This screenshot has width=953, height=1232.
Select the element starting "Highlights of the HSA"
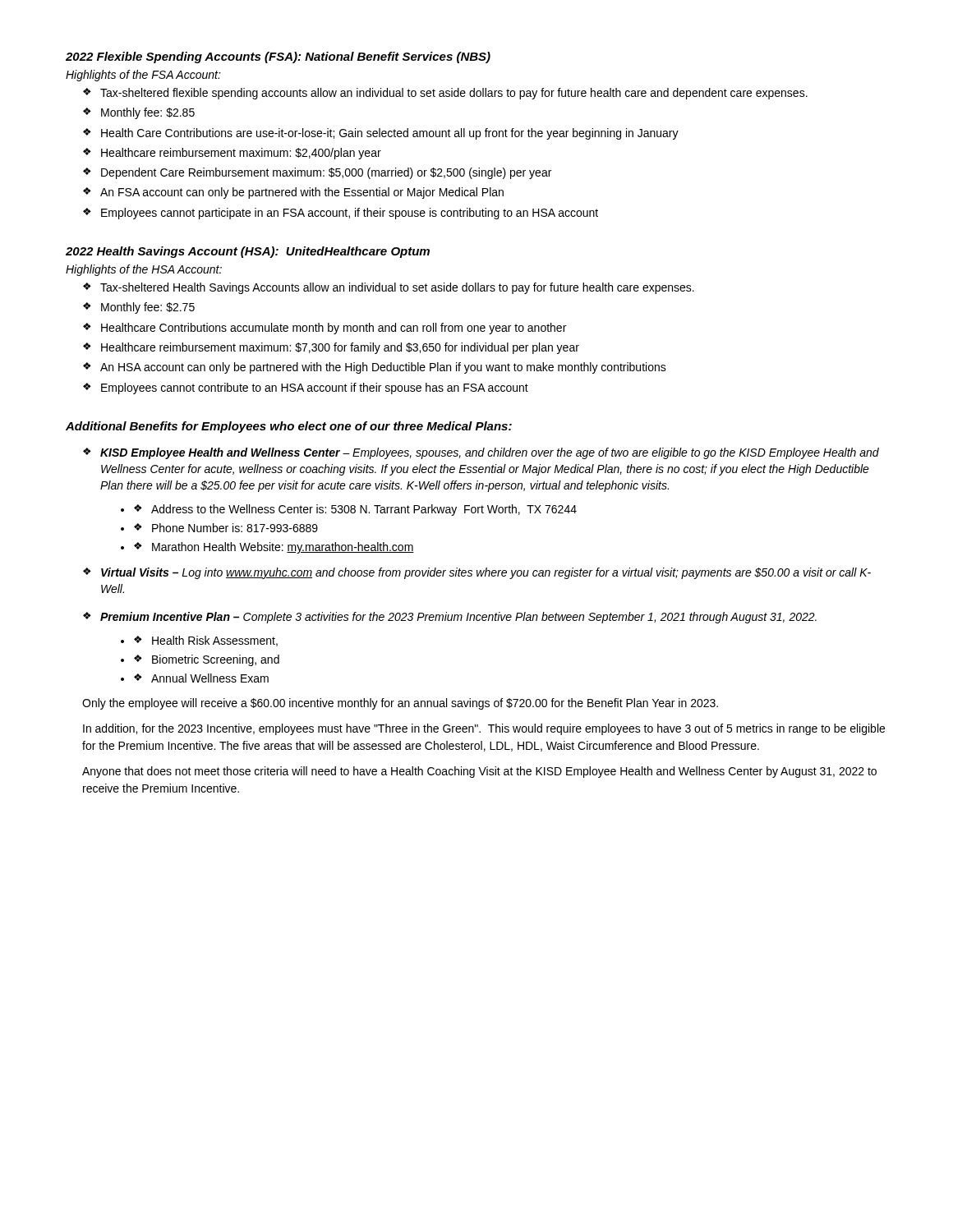pos(144,270)
